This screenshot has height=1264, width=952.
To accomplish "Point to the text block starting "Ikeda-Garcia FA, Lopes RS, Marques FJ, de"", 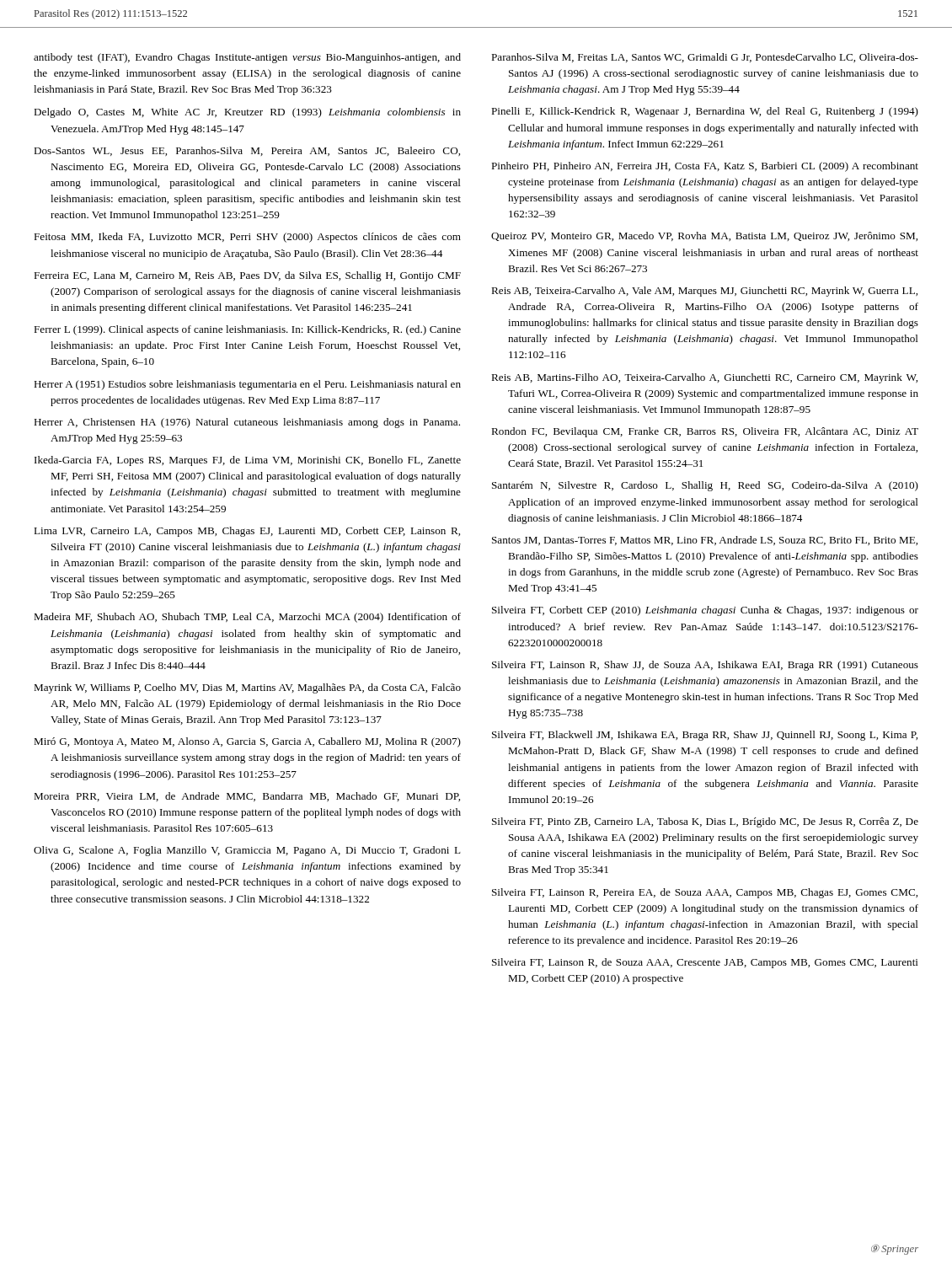I will (247, 484).
